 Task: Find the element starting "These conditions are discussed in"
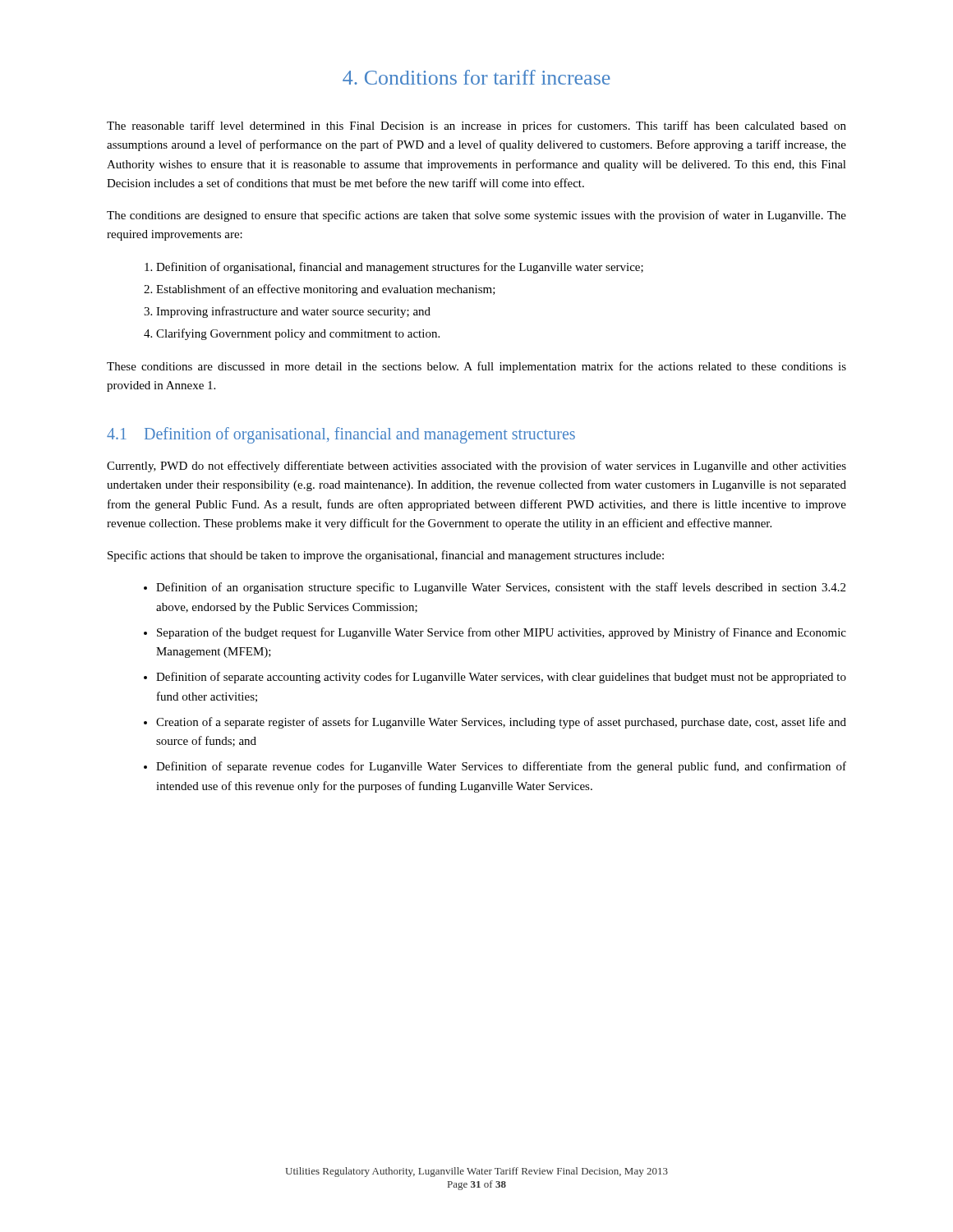point(476,375)
